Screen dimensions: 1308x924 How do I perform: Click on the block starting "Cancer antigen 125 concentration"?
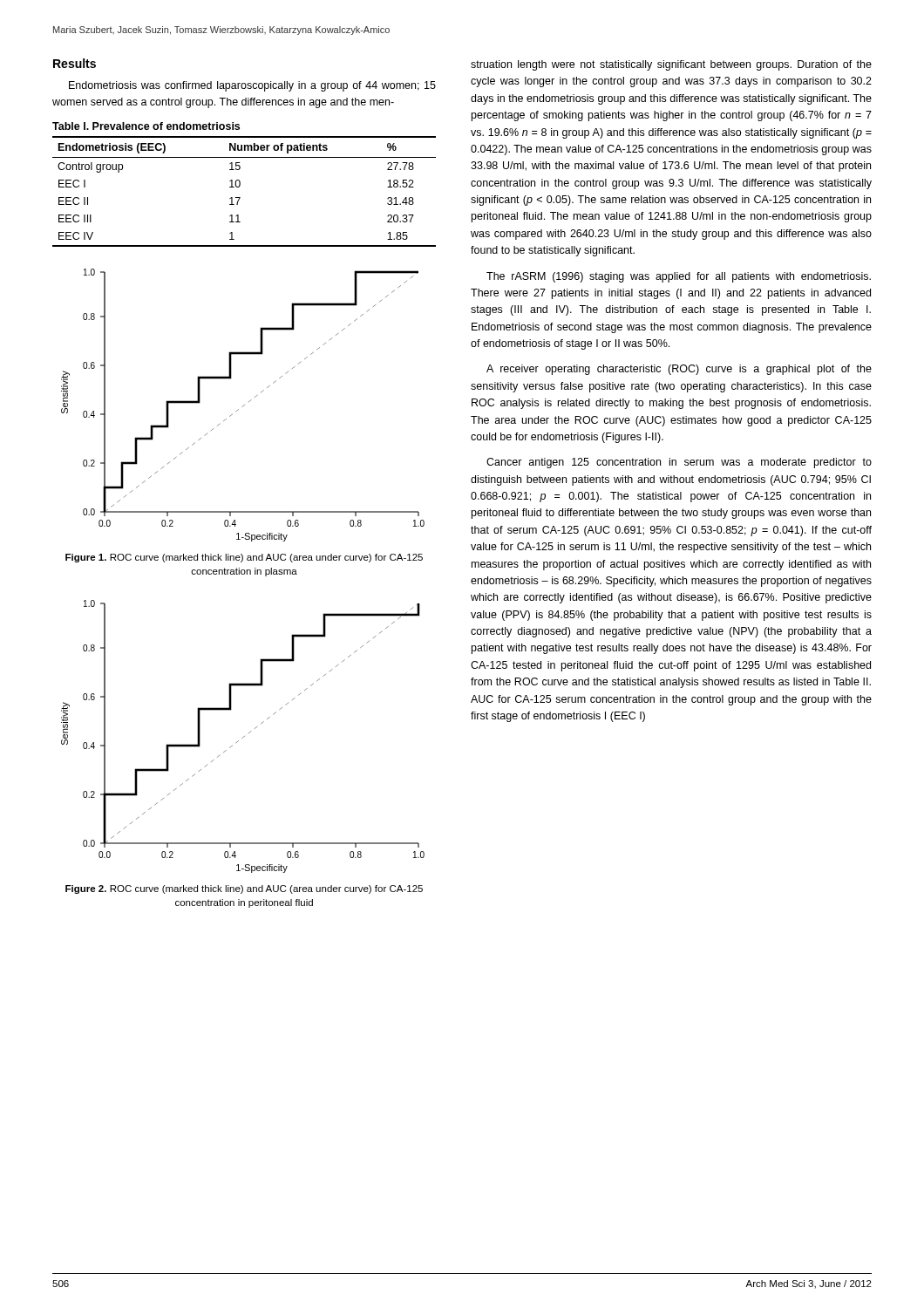[671, 589]
